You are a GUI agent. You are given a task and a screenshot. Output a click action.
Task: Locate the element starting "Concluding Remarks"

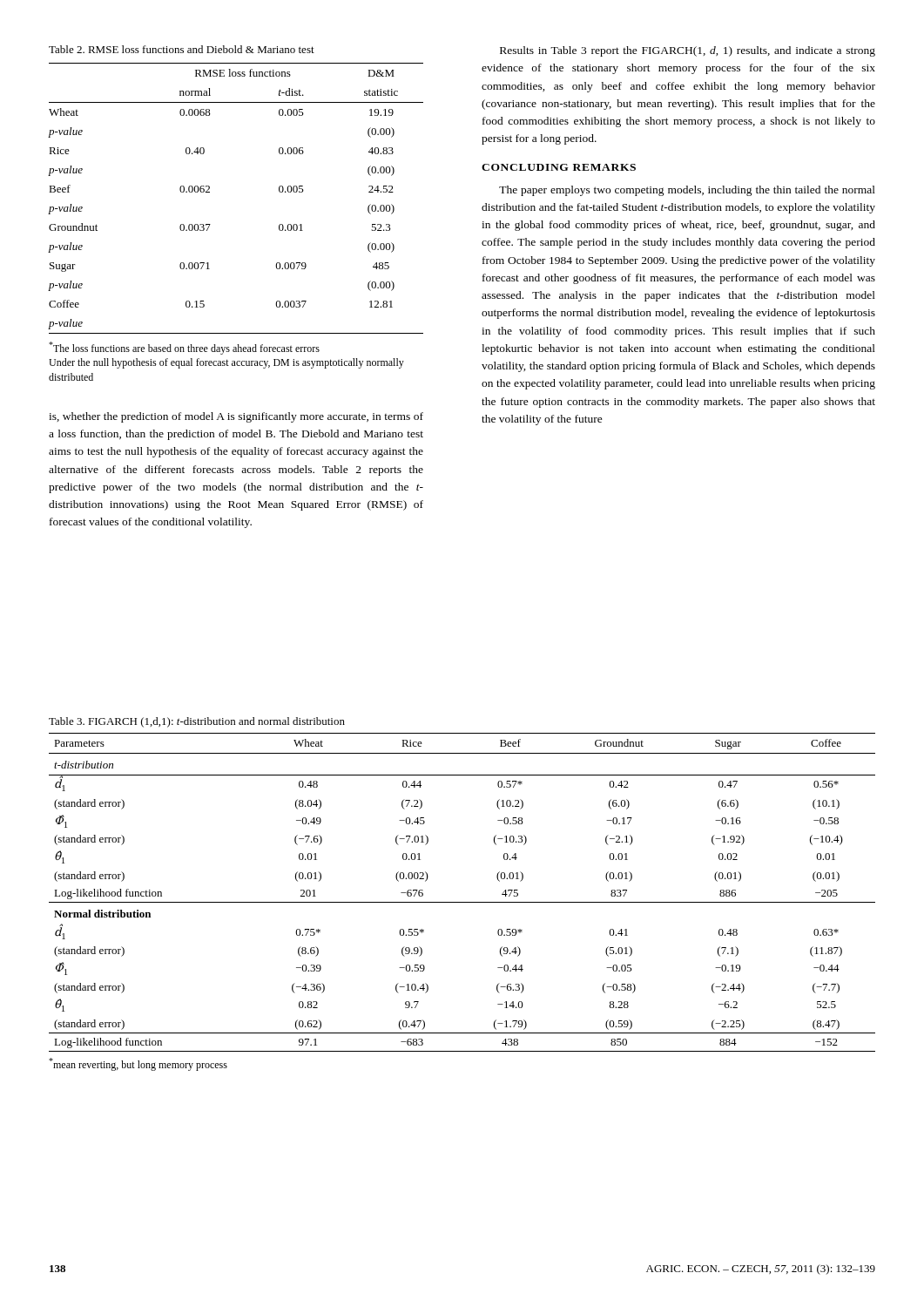coord(559,166)
